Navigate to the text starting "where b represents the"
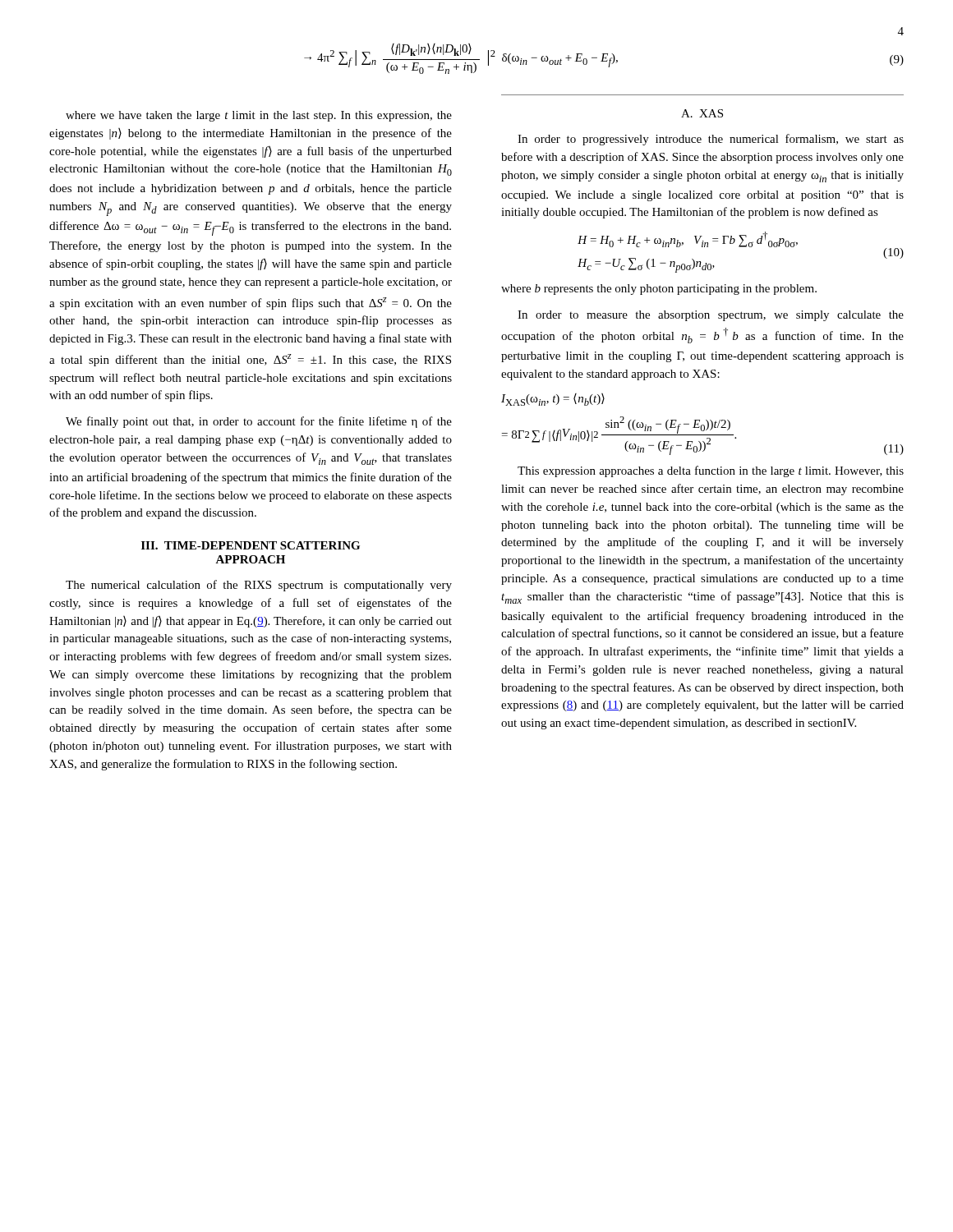This screenshot has width=953, height=1232. coord(702,289)
